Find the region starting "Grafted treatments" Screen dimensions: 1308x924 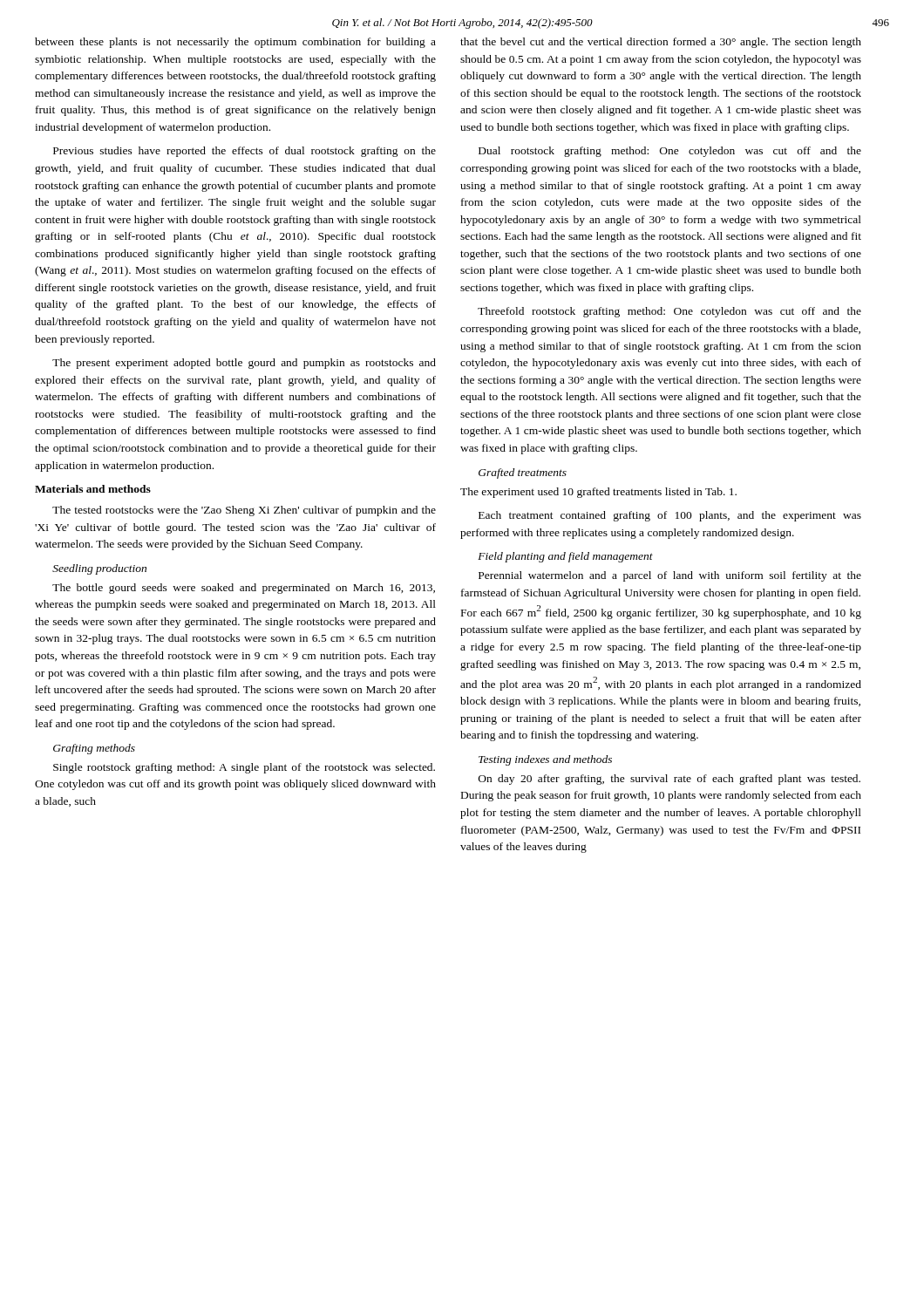point(522,472)
